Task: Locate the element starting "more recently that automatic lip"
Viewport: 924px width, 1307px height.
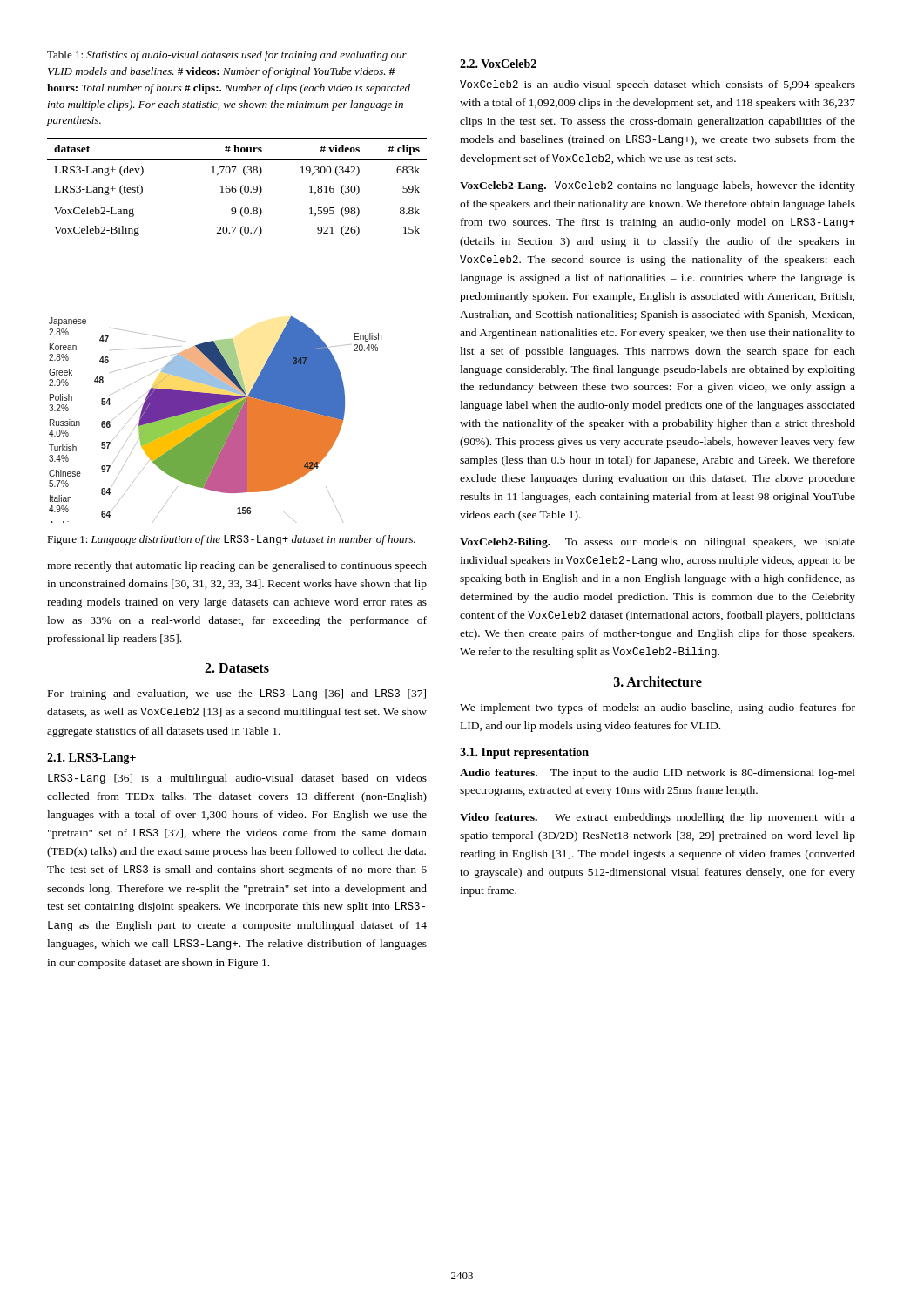Action: [237, 602]
